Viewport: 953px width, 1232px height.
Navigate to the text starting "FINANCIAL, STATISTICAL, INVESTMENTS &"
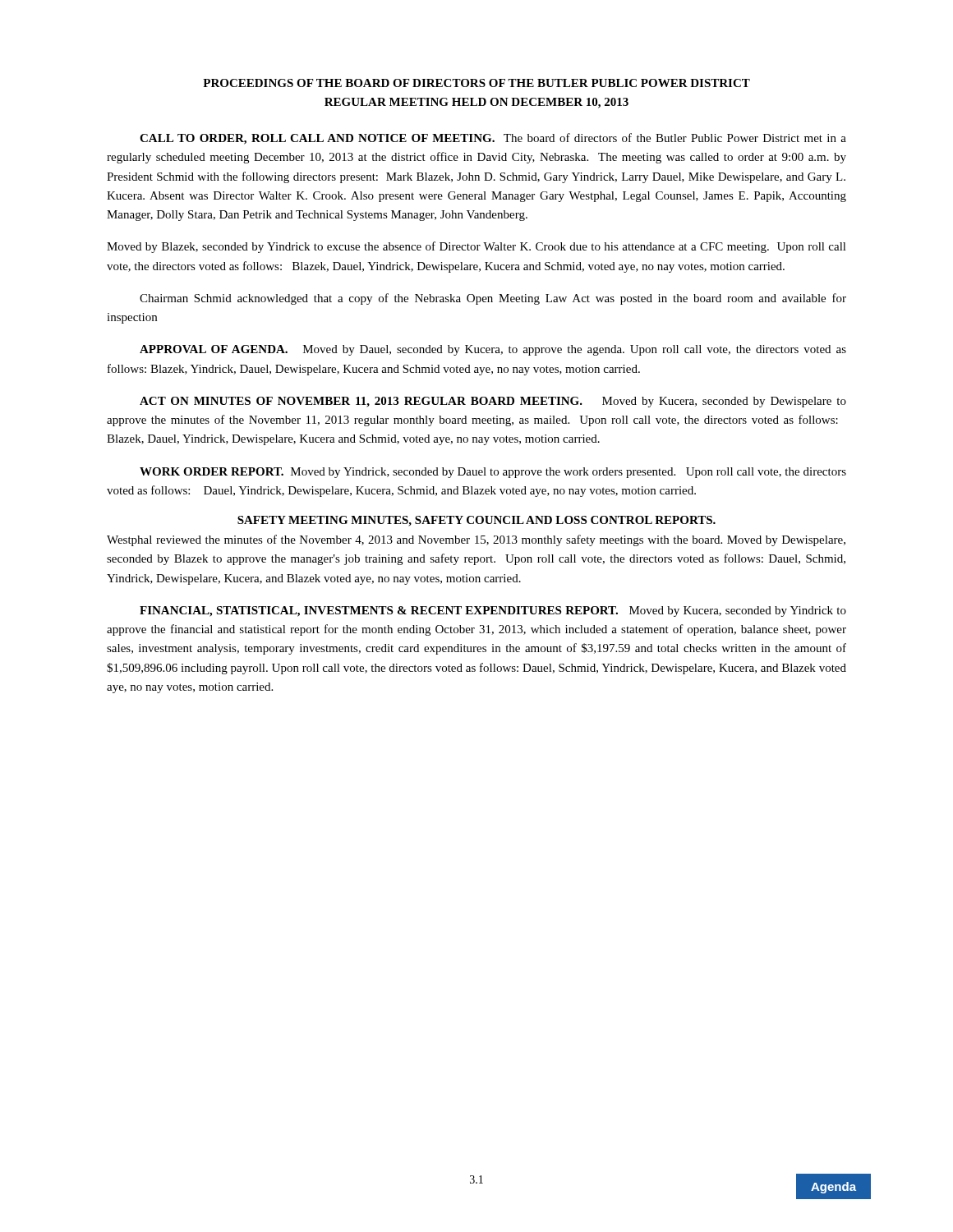click(476, 648)
